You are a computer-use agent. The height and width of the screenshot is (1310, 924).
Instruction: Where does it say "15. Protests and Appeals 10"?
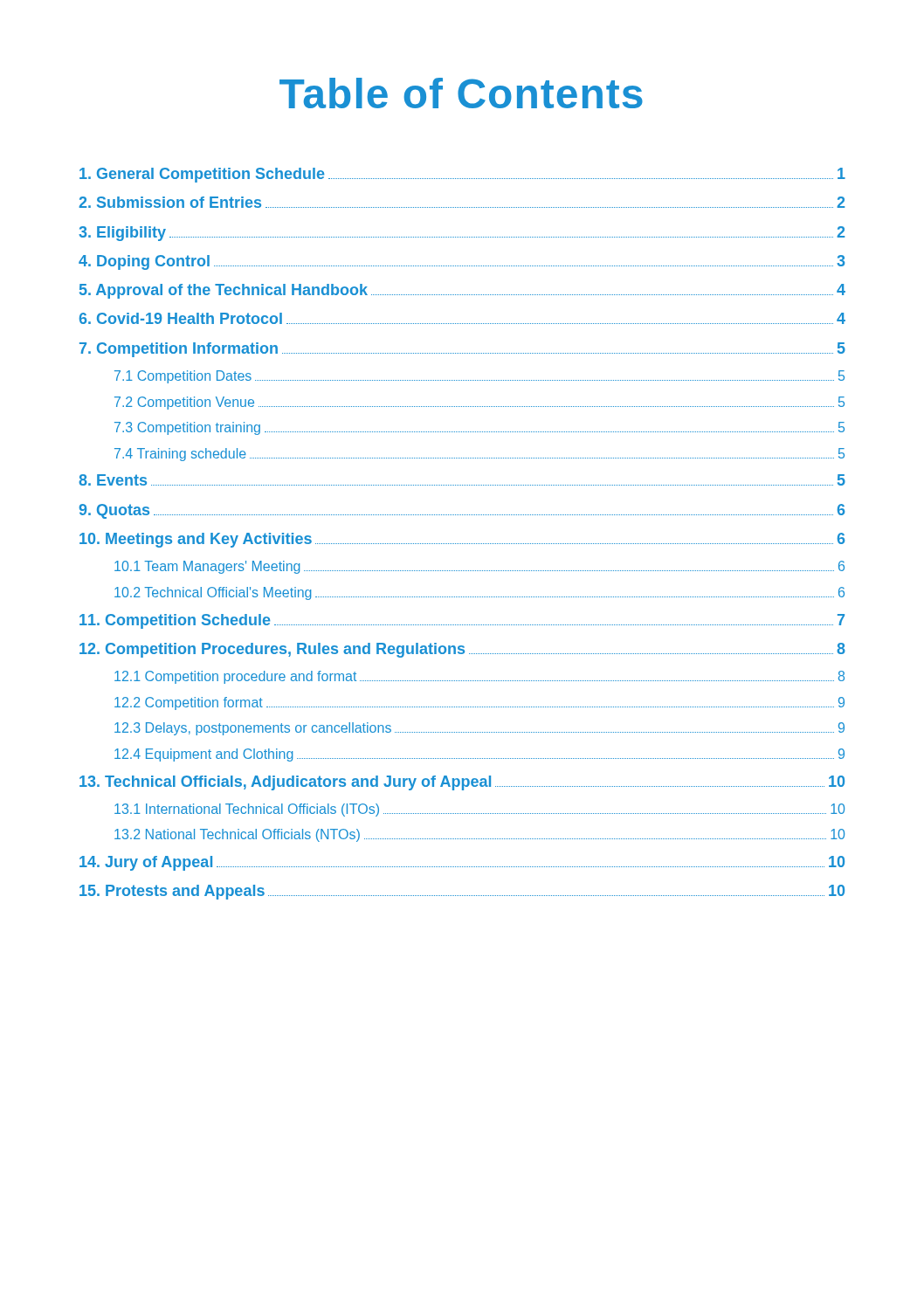pyautogui.click(x=462, y=892)
